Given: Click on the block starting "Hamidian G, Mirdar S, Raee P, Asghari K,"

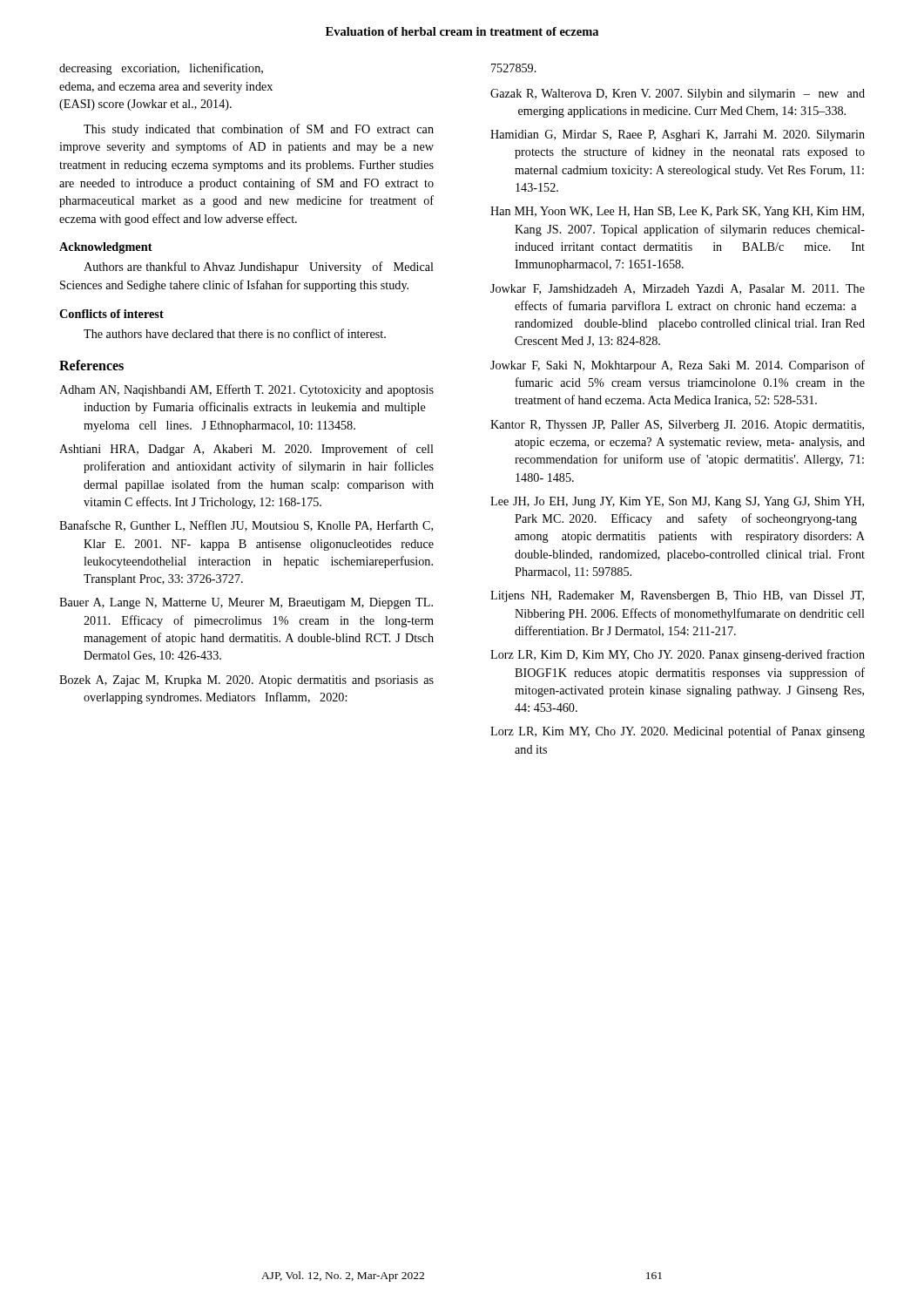Looking at the screenshot, I should [678, 161].
